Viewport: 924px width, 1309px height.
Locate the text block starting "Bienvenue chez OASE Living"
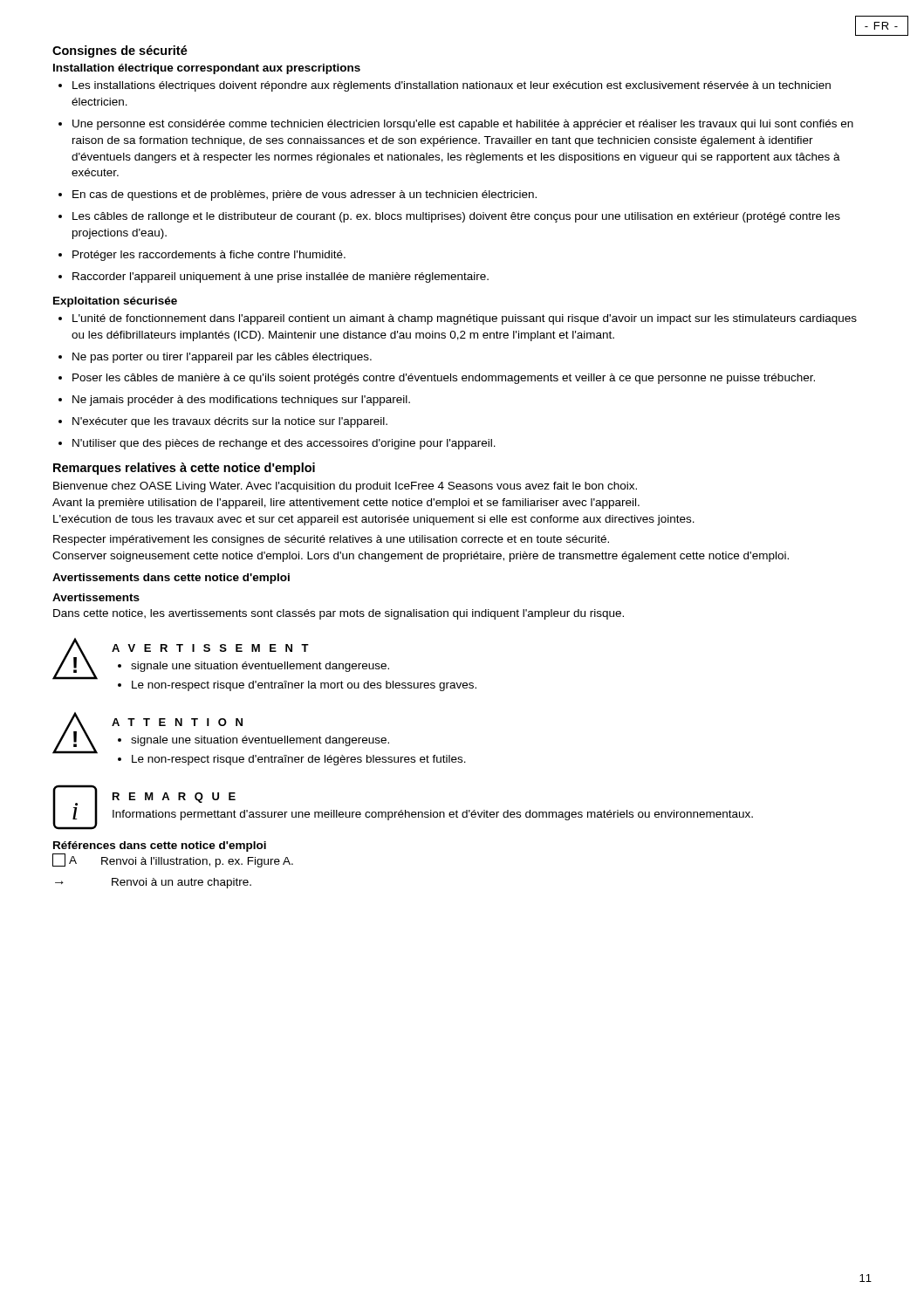462,503
